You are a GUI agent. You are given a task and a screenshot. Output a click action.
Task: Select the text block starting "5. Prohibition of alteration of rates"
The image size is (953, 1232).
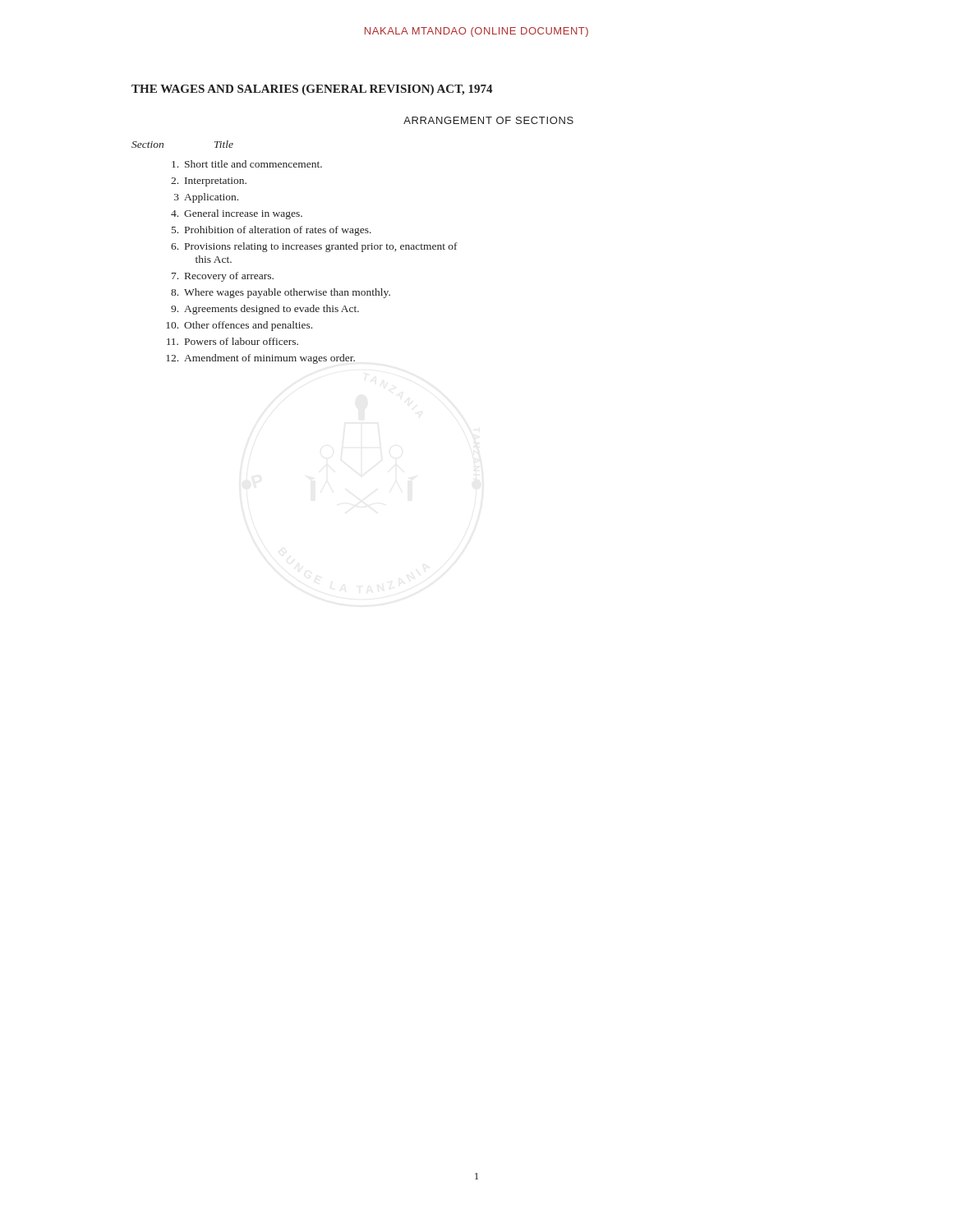[264, 230]
